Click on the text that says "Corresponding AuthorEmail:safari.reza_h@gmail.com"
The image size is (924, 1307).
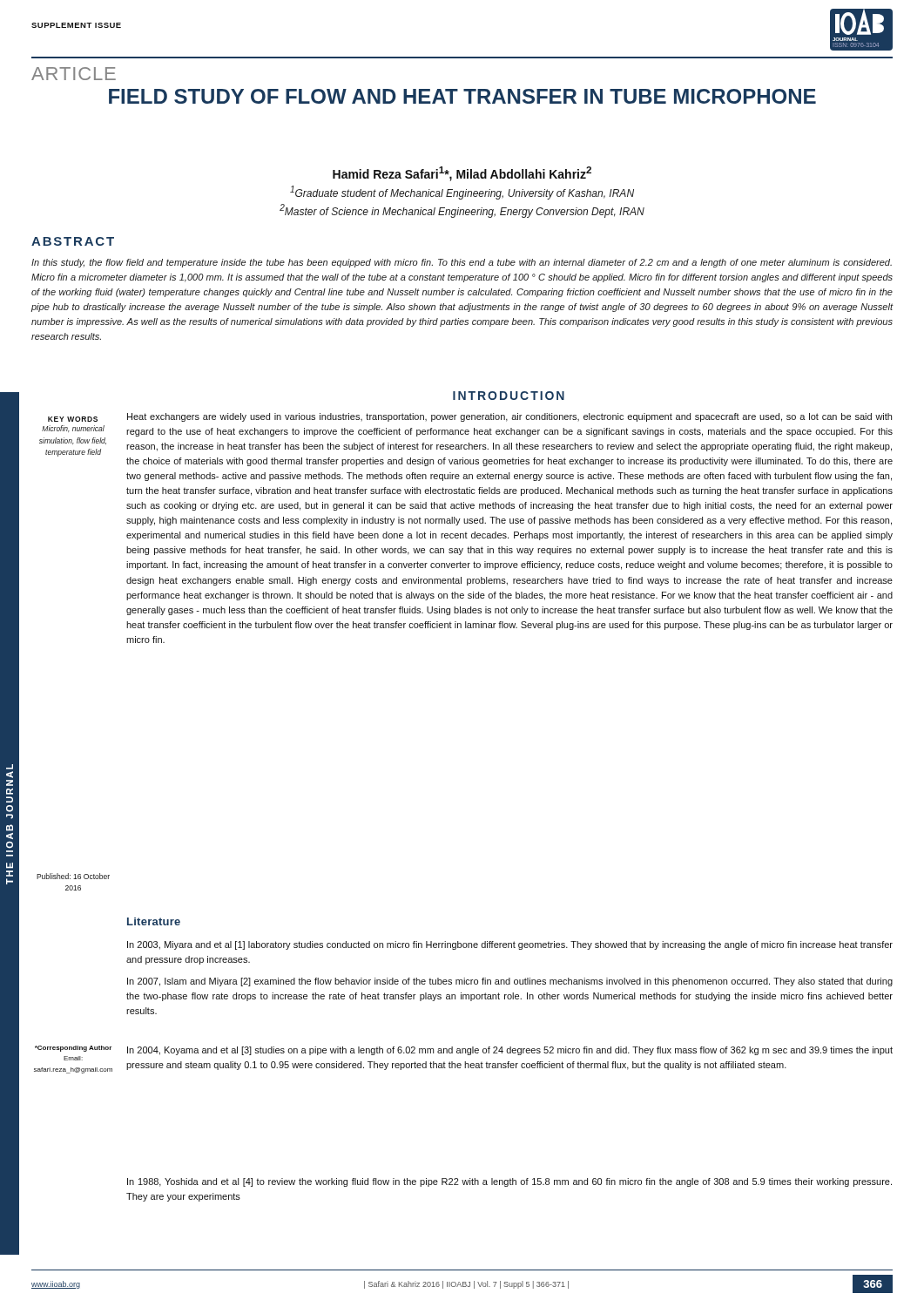pos(73,1059)
